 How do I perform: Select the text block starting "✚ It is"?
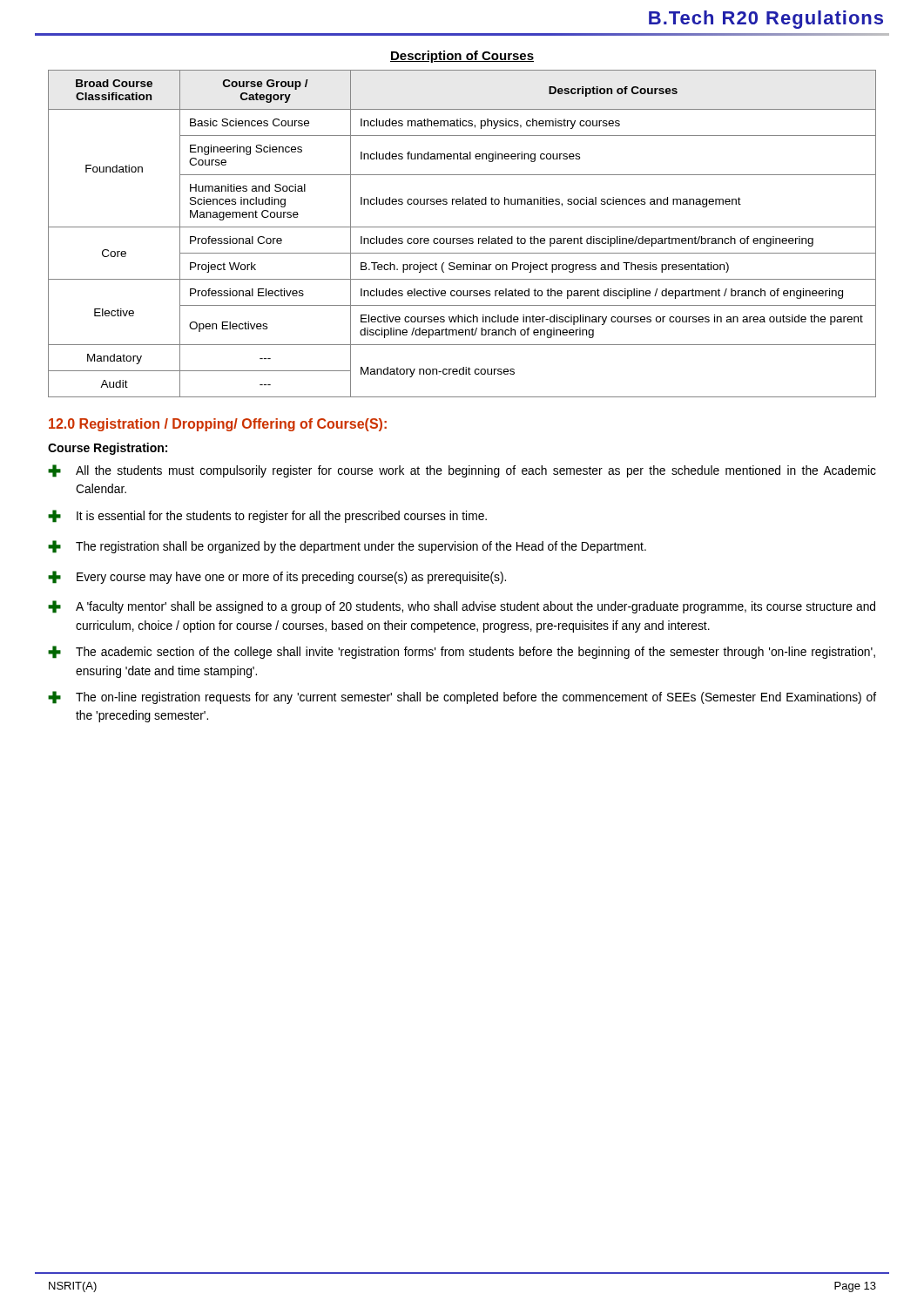[462, 518]
